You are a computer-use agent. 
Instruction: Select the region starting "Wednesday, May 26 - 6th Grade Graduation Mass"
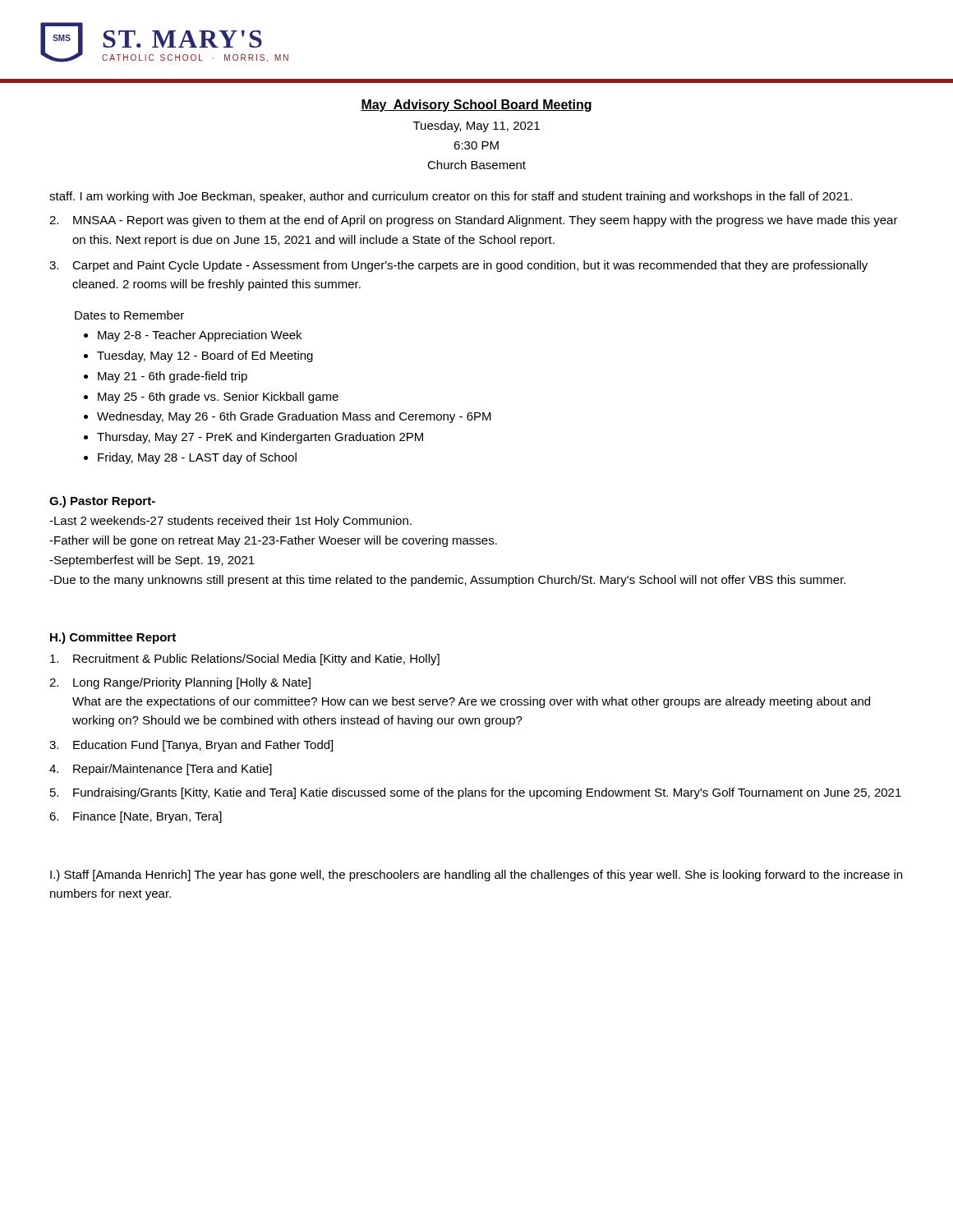pos(294,416)
